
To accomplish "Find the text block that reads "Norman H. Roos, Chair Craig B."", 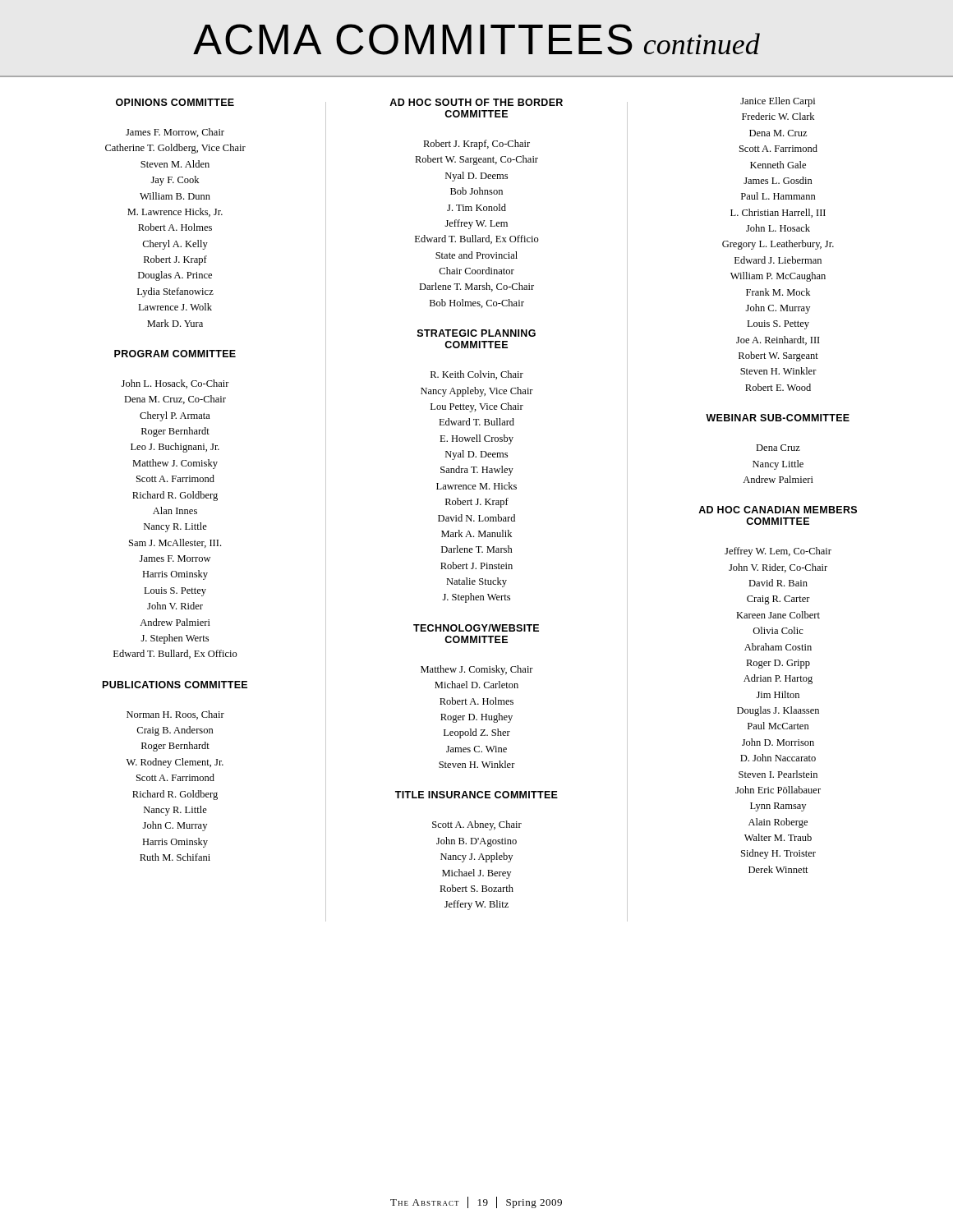I will [x=175, y=786].
